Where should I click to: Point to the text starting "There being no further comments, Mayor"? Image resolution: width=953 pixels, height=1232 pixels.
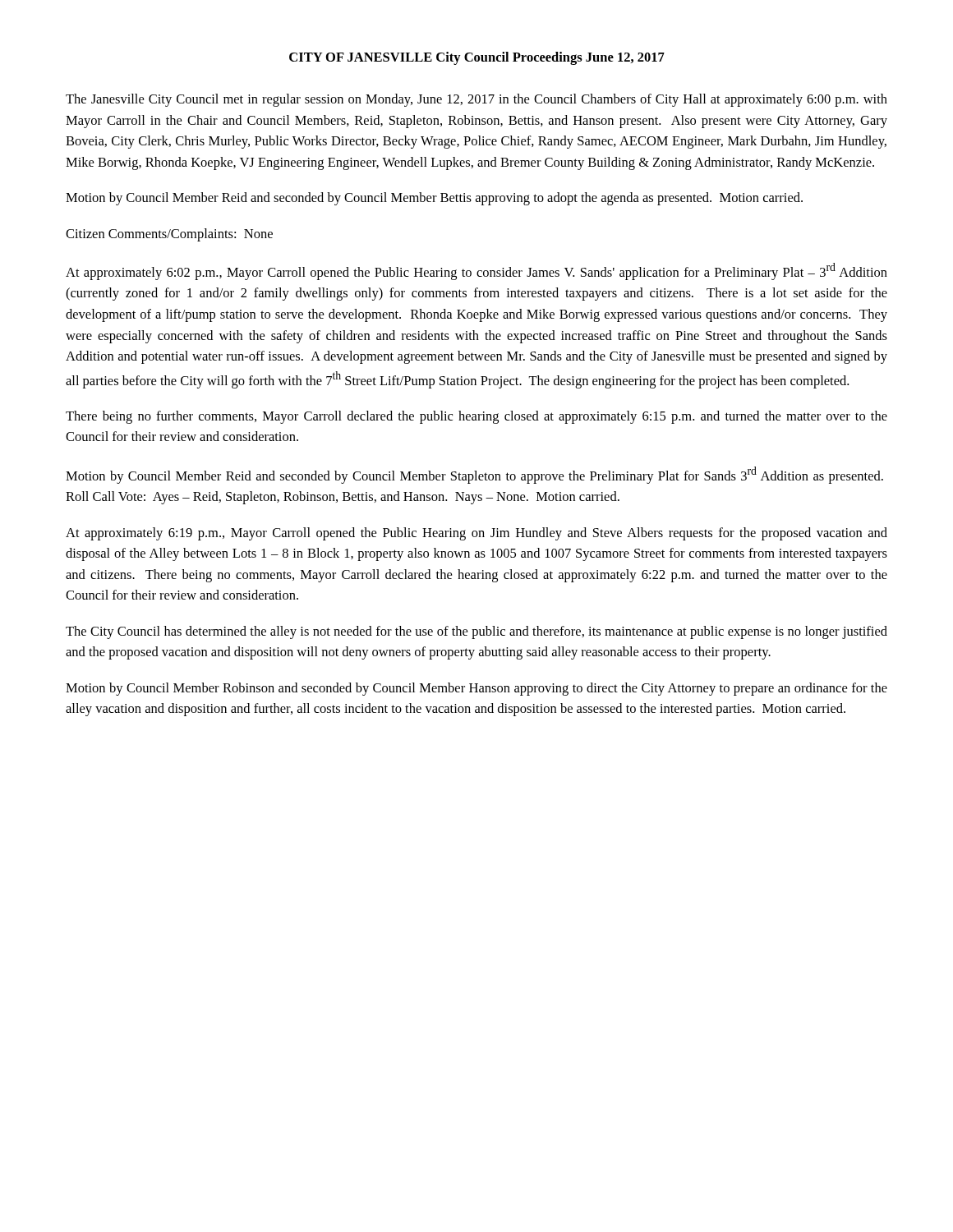click(x=476, y=426)
